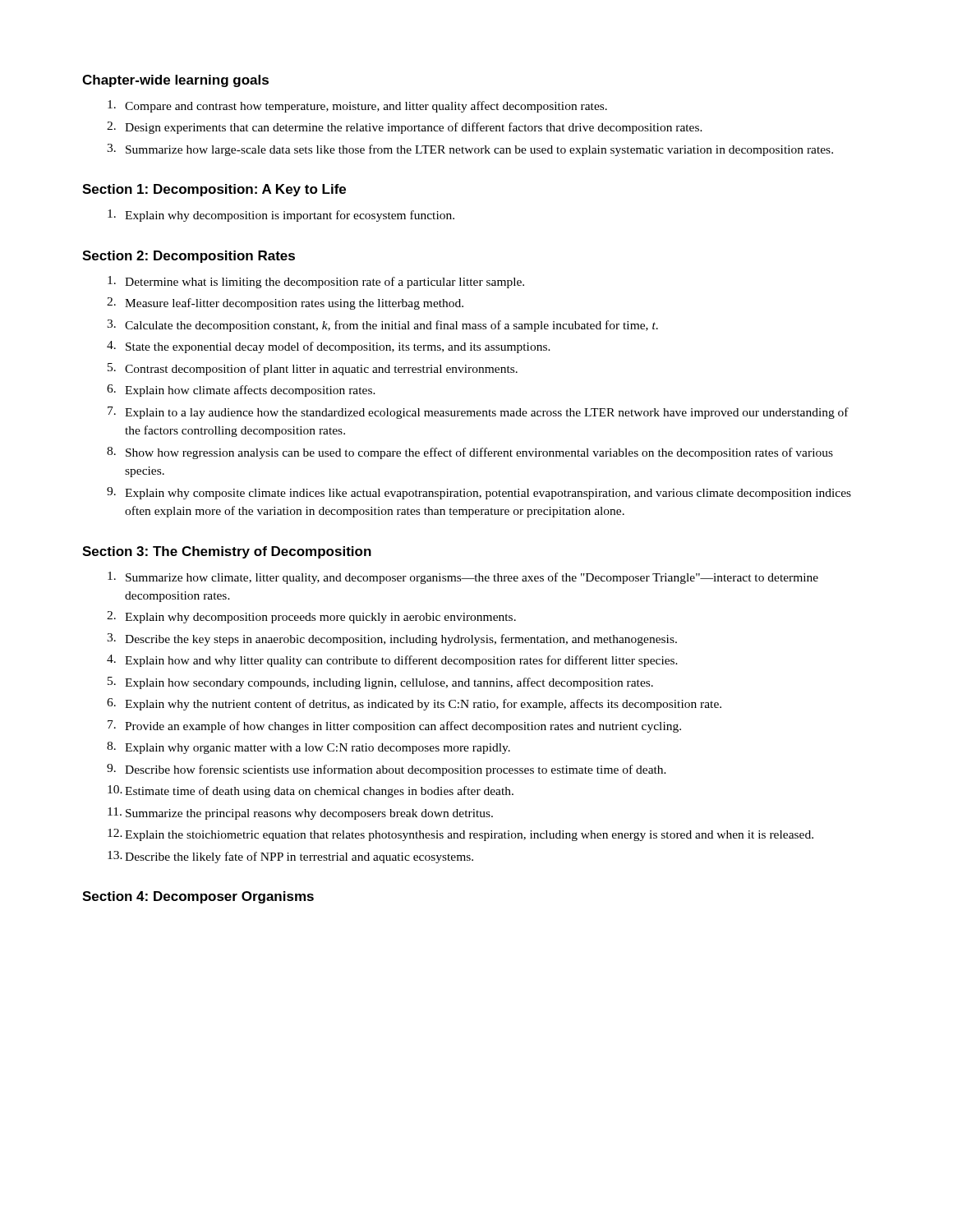The image size is (953, 1232).
Task: Find the block on this page that starts "10. Estimate time of death using data"
Action: tap(481, 791)
